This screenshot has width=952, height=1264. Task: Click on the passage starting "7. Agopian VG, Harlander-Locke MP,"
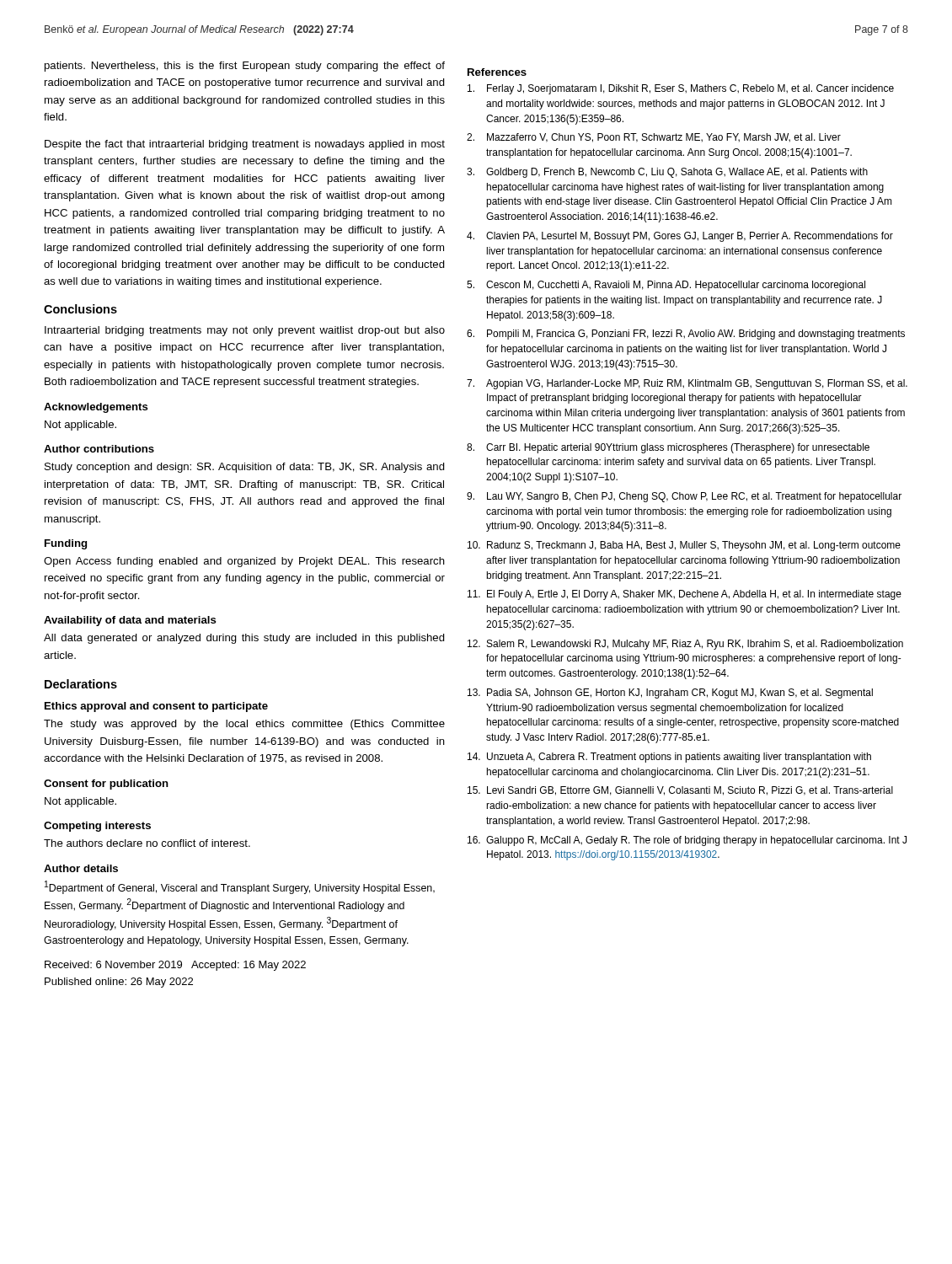(687, 406)
